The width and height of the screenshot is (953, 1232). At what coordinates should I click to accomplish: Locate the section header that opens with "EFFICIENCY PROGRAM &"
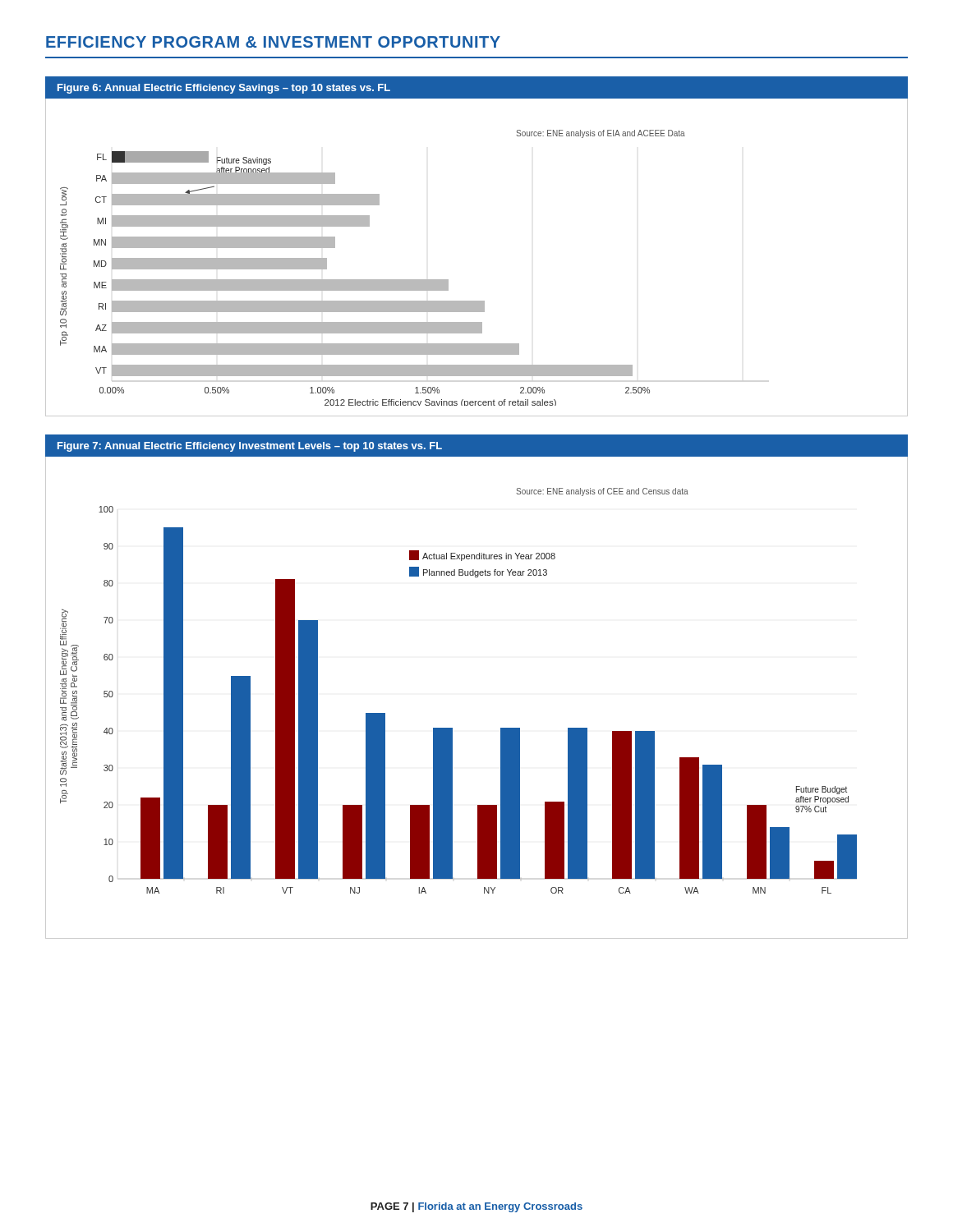click(273, 42)
